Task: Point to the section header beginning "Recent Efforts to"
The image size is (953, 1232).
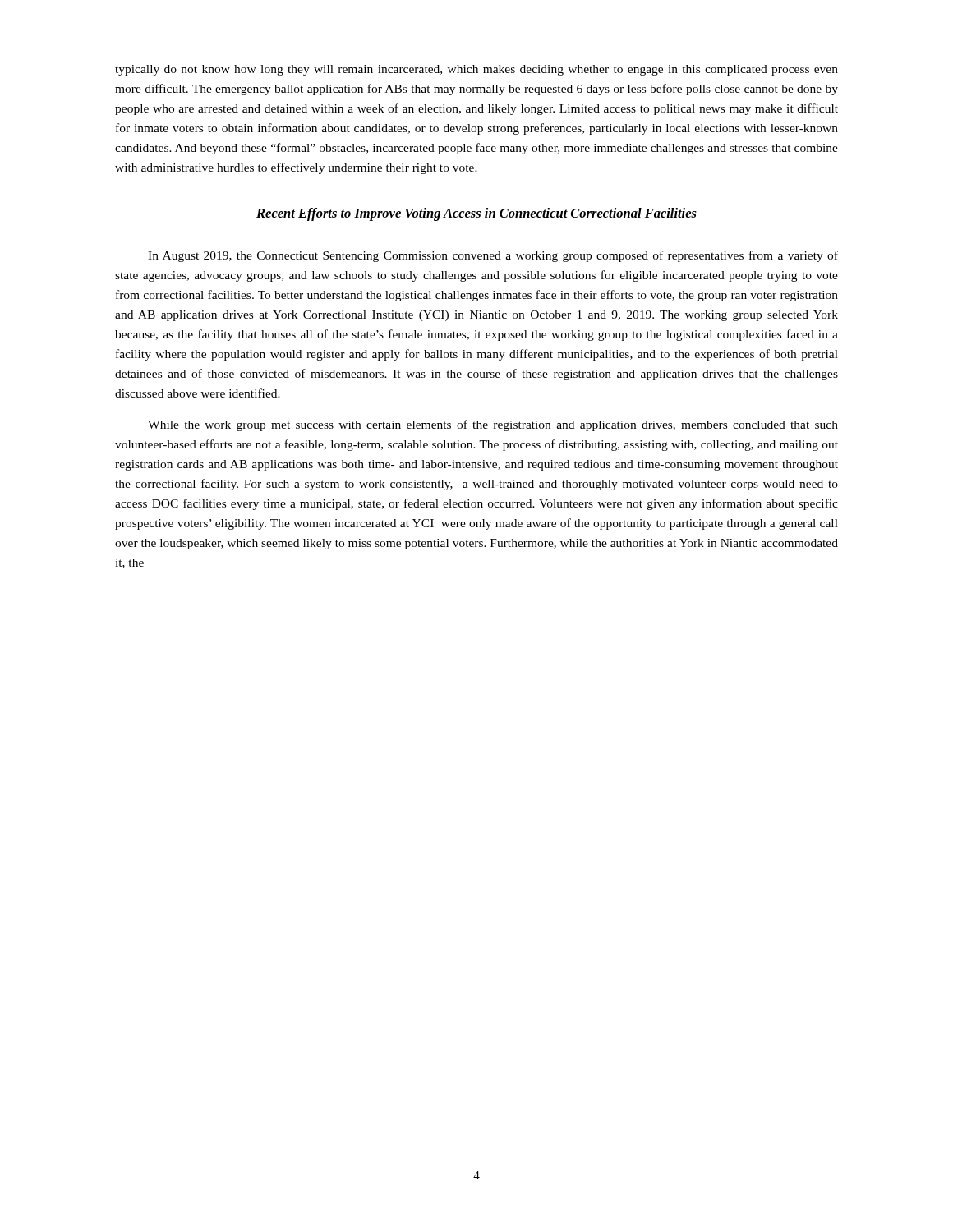Action: click(476, 213)
